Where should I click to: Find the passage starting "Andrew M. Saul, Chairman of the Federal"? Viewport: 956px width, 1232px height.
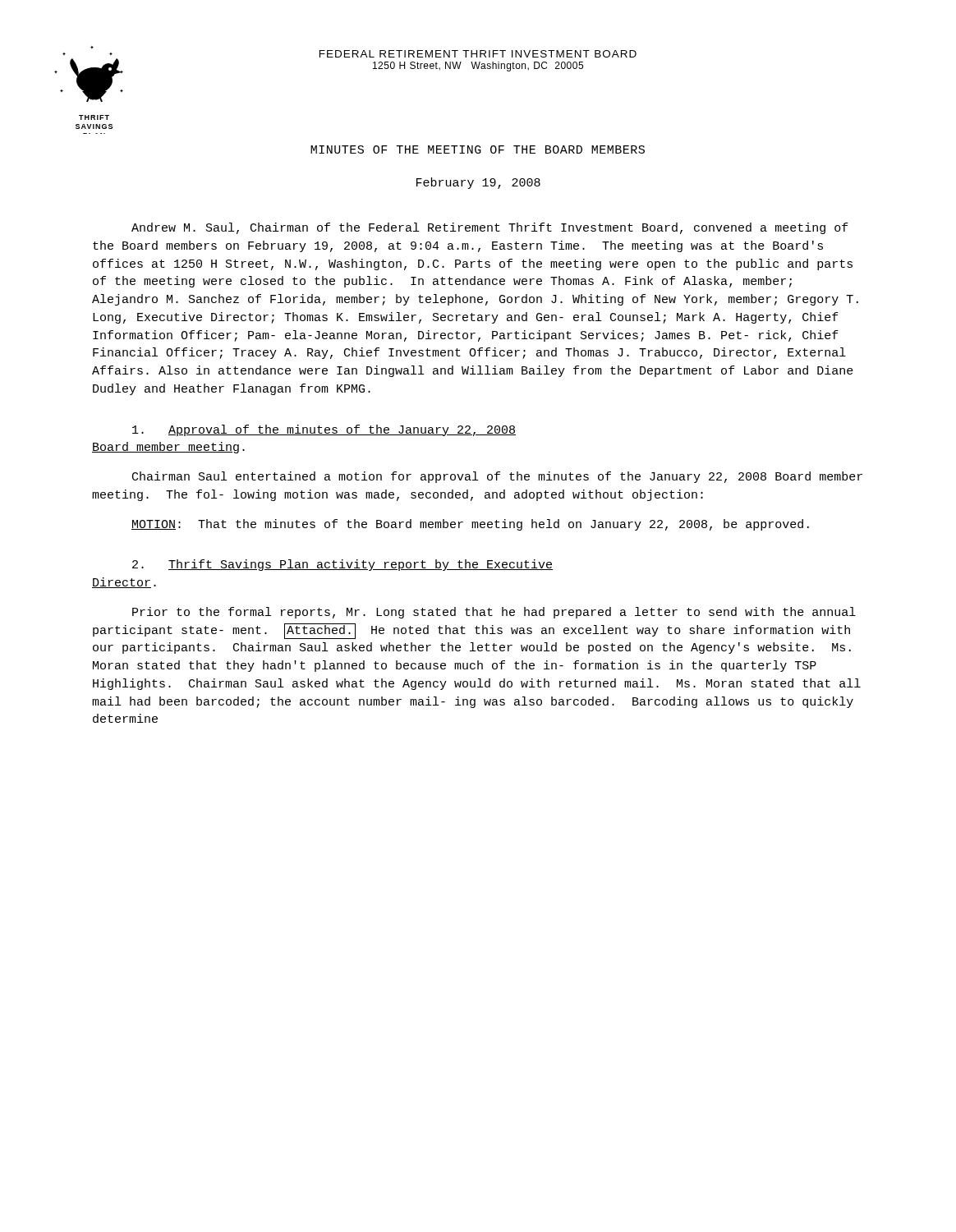tap(476, 309)
